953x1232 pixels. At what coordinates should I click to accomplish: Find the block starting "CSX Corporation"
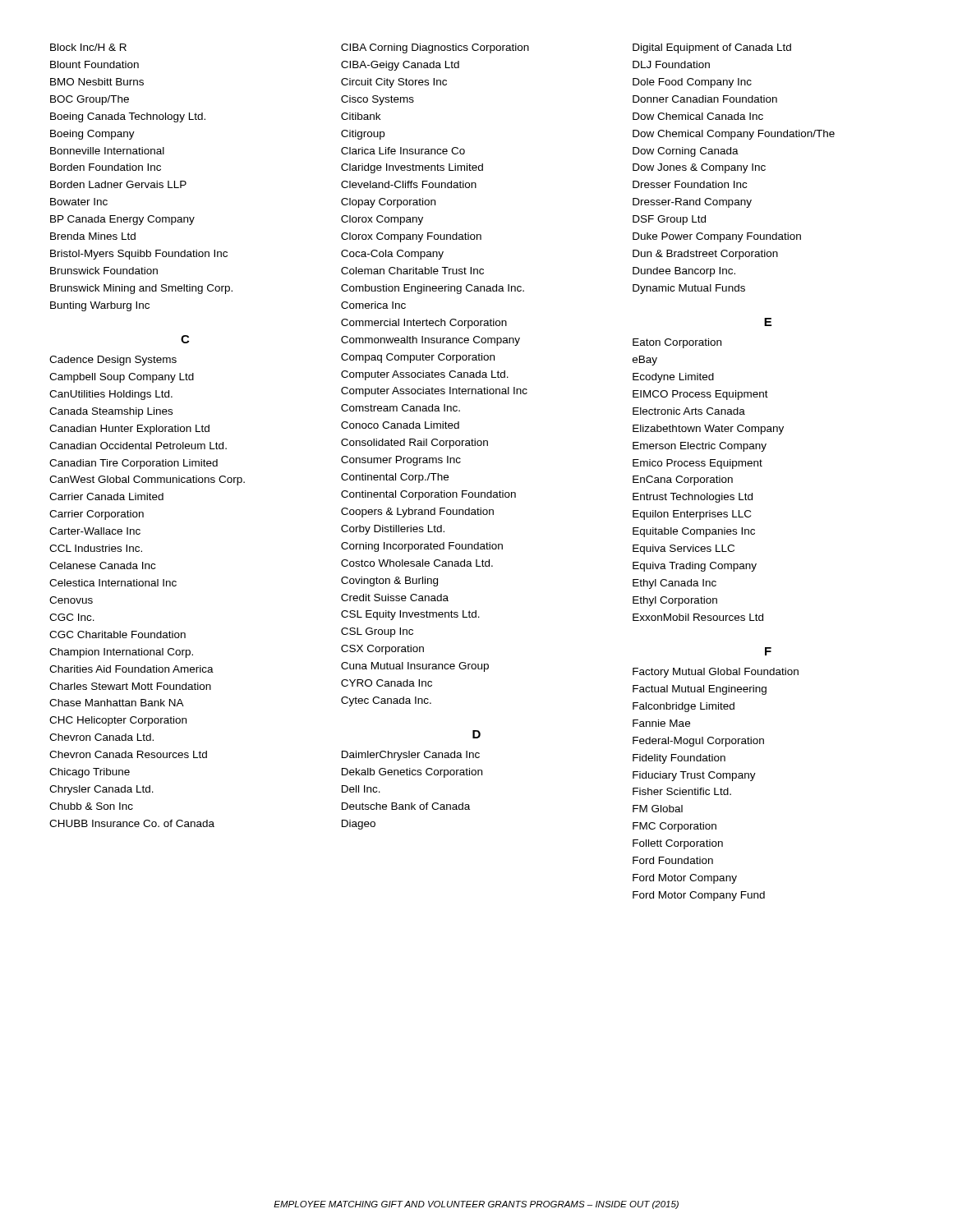coord(382,650)
